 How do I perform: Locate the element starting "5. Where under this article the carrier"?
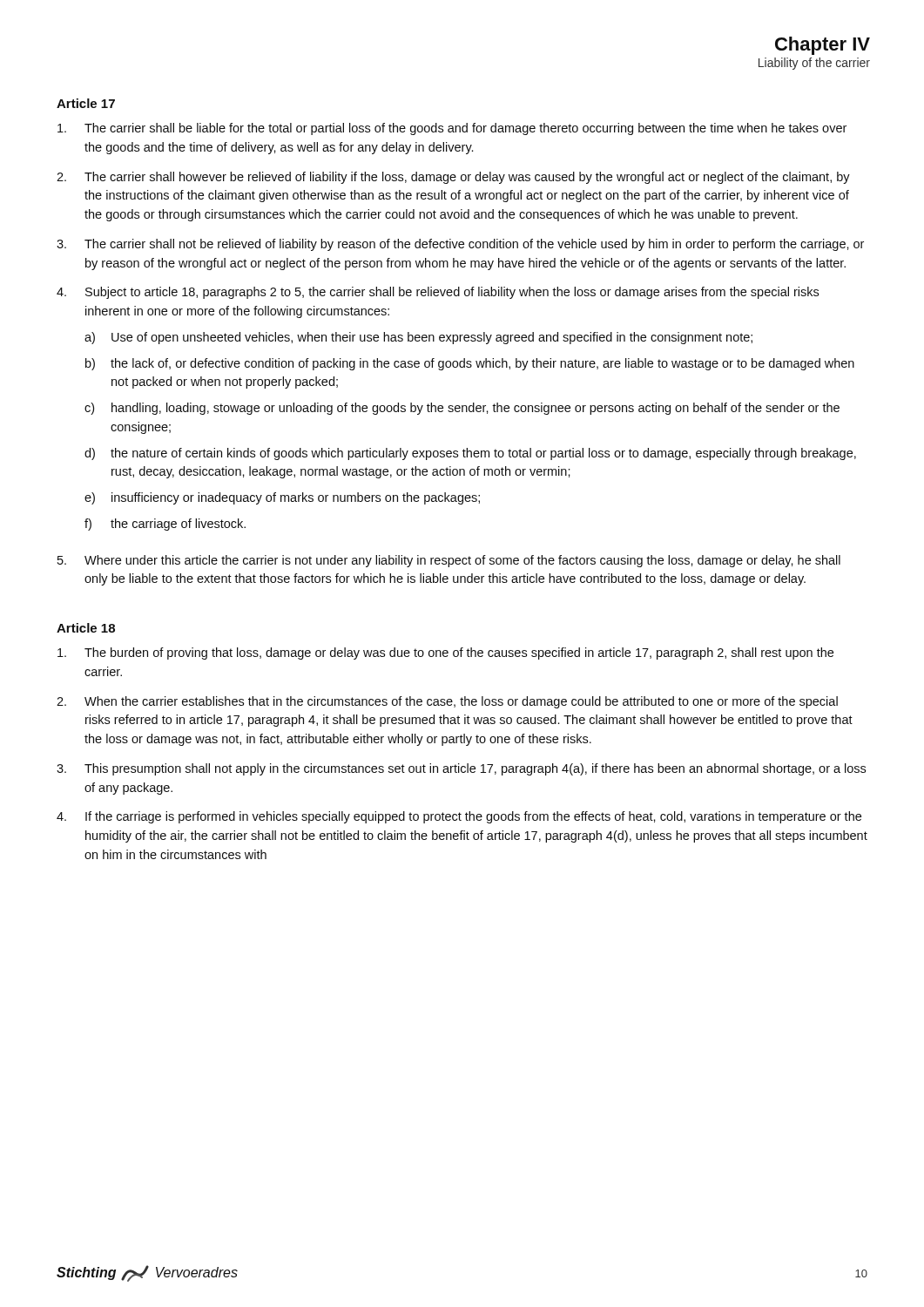(x=462, y=570)
